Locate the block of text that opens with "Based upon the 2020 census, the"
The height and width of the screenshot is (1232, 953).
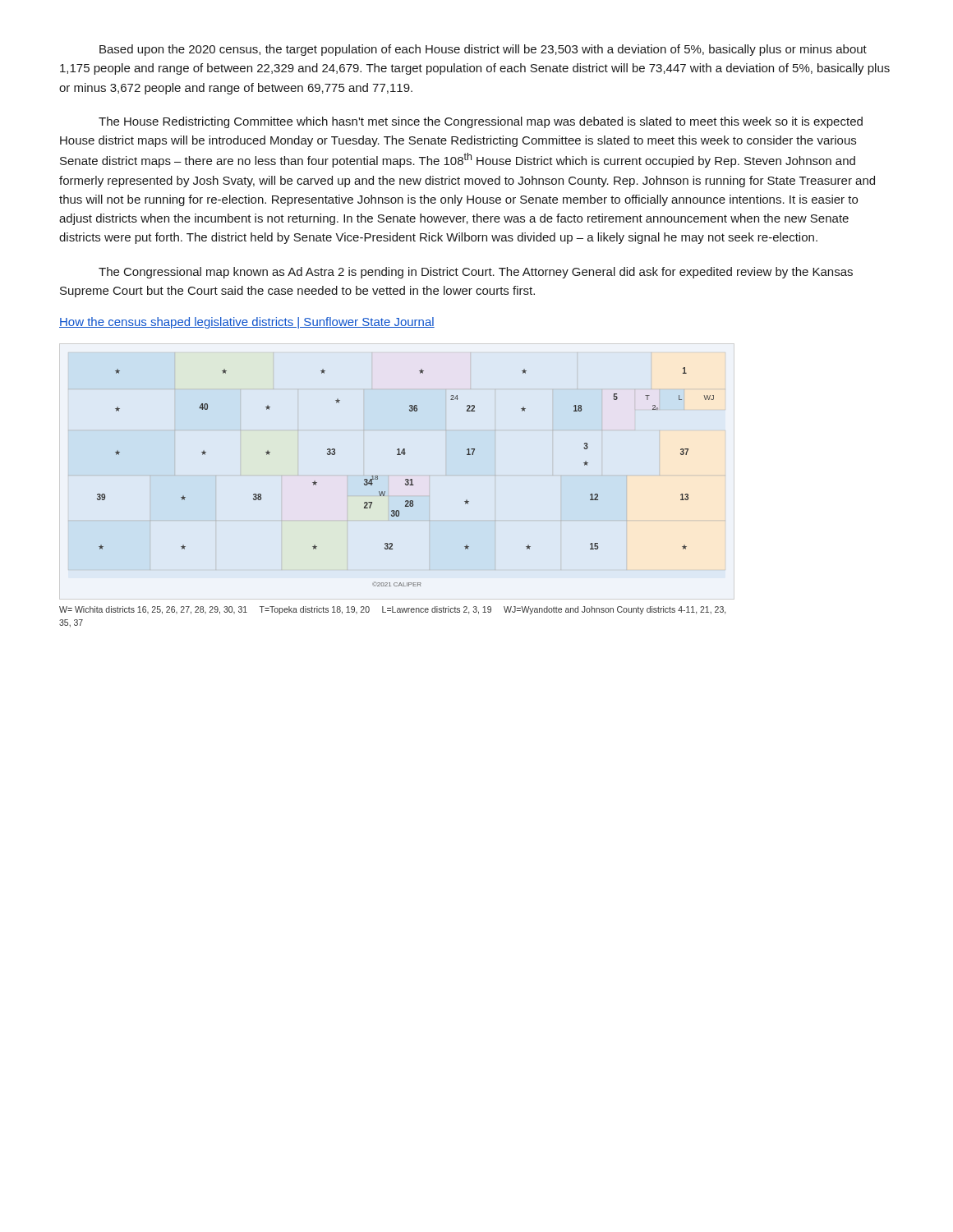tap(475, 68)
